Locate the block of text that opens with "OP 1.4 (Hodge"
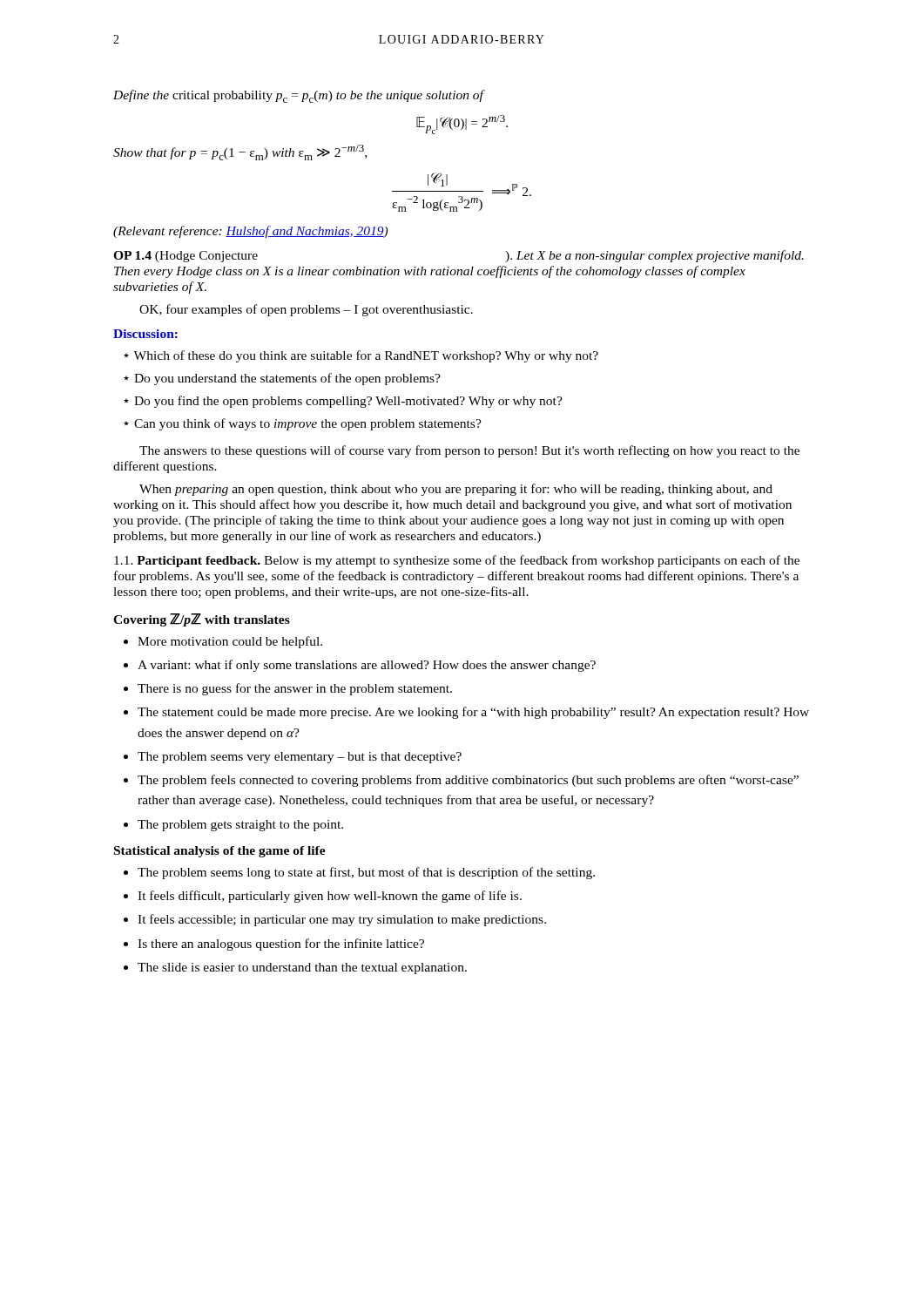 point(459,270)
